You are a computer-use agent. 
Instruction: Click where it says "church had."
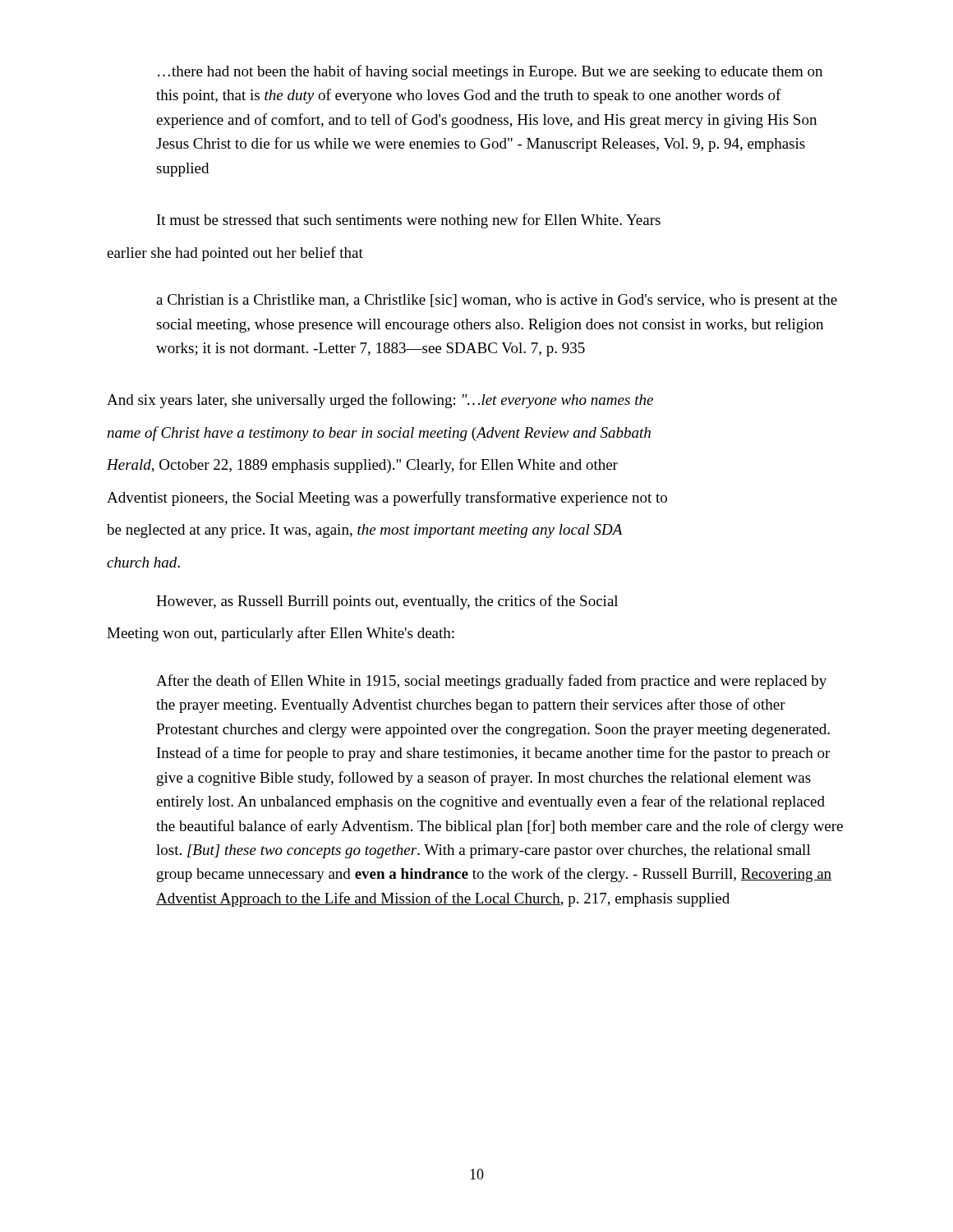[x=143, y=562]
